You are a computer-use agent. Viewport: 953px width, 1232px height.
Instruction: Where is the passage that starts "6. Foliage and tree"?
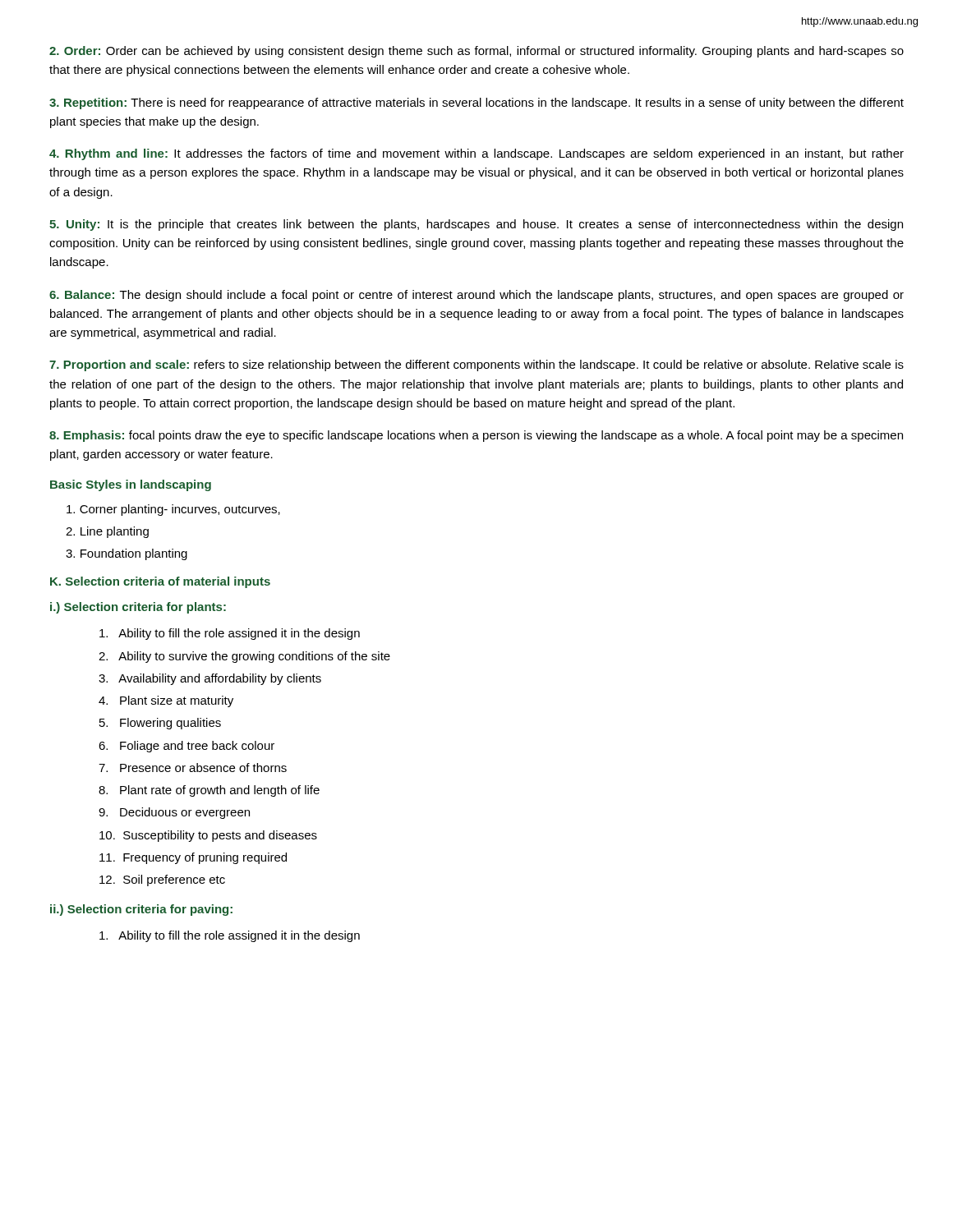point(187,745)
